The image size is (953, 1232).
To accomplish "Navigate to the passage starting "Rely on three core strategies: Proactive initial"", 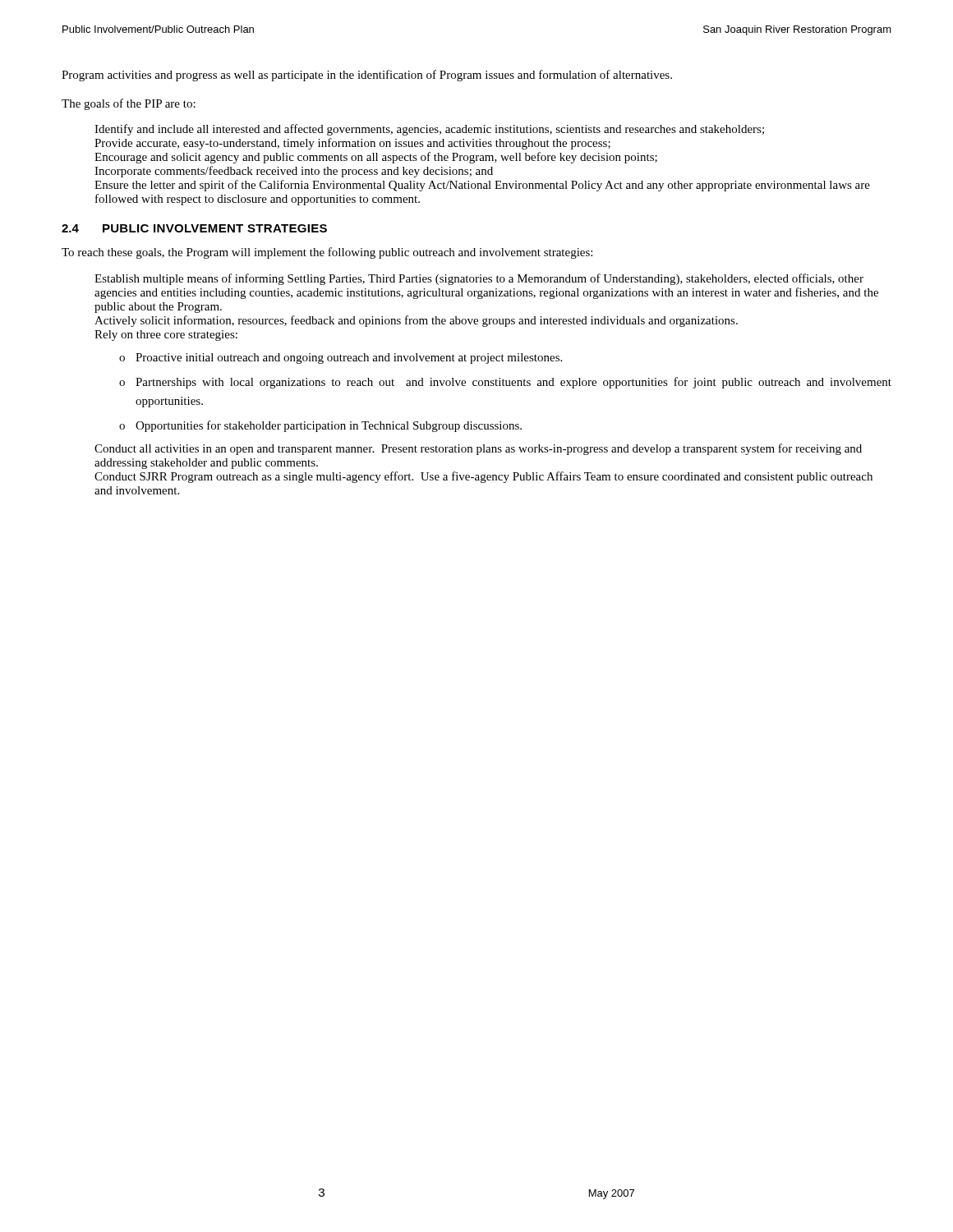I will [493, 381].
